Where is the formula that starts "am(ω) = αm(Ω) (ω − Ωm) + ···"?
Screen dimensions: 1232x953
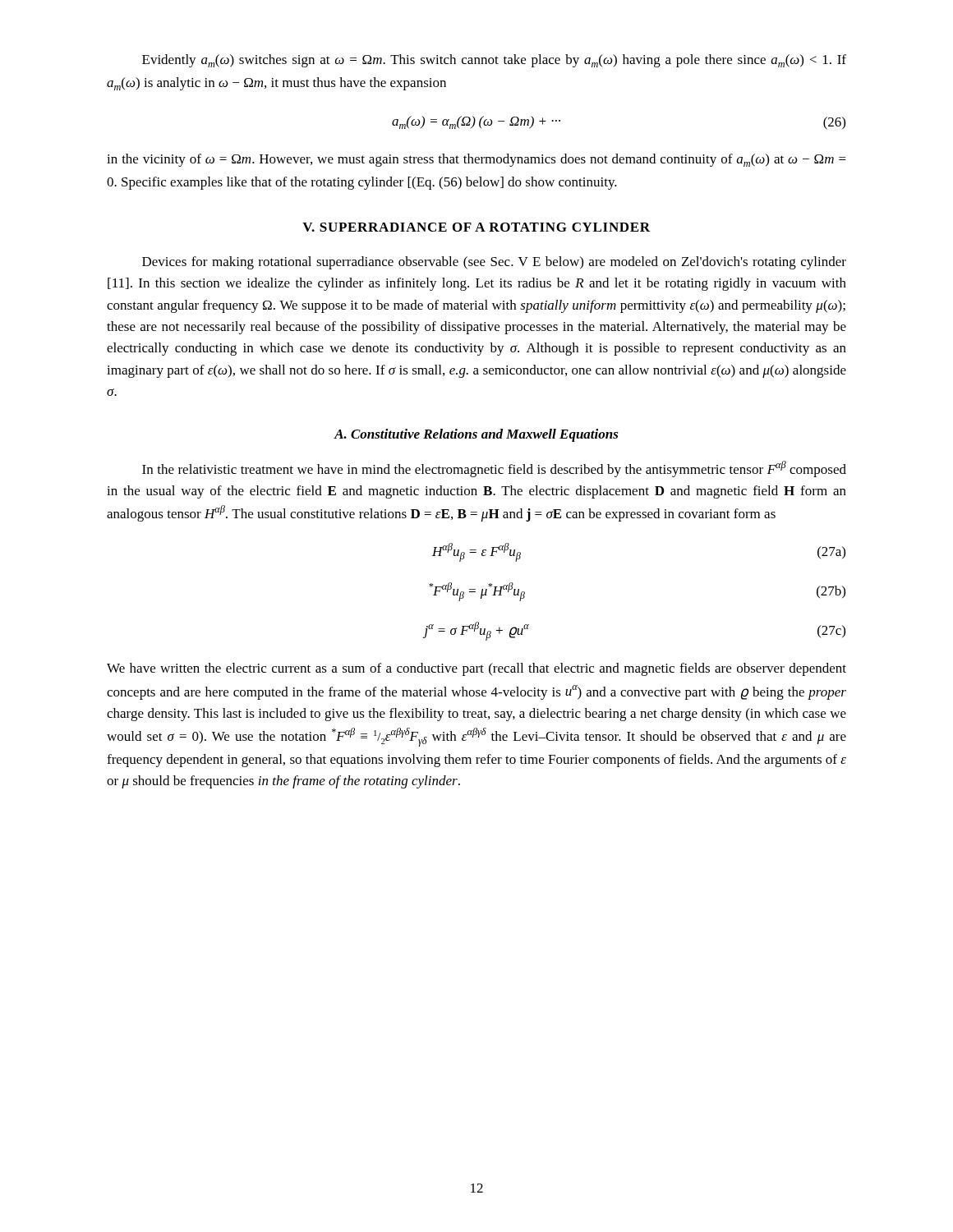tap(476, 122)
